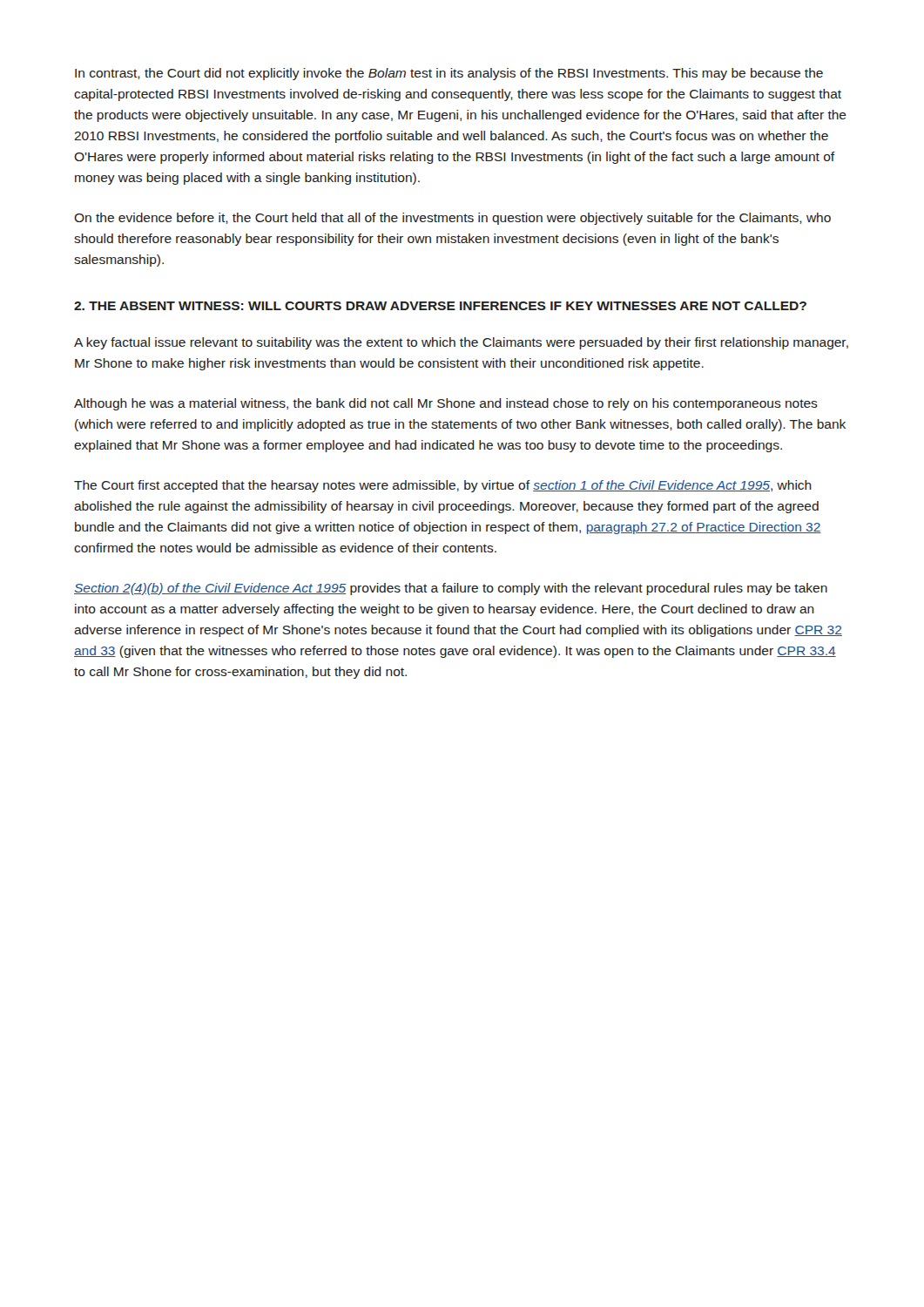Navigate to the block starting "The Court first accepted that the"
The width and height of the screenshot is (924, 1307).
[447, 516]
